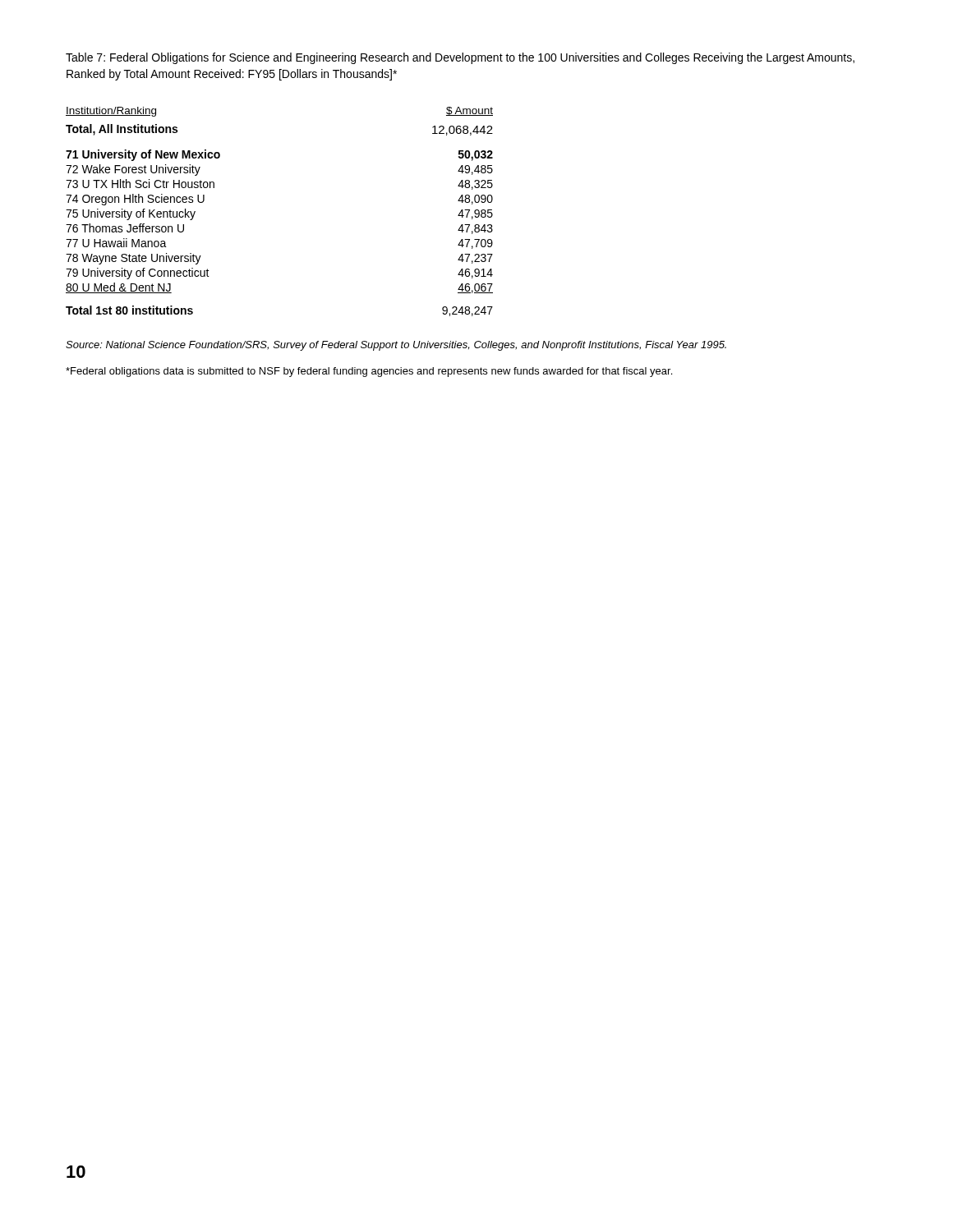Click on the text starting "Source: National Science Foundation/SRS, Survey of Federal Support"
Image resolution: width=953 pixels, height=1232 pixels.
397,344
